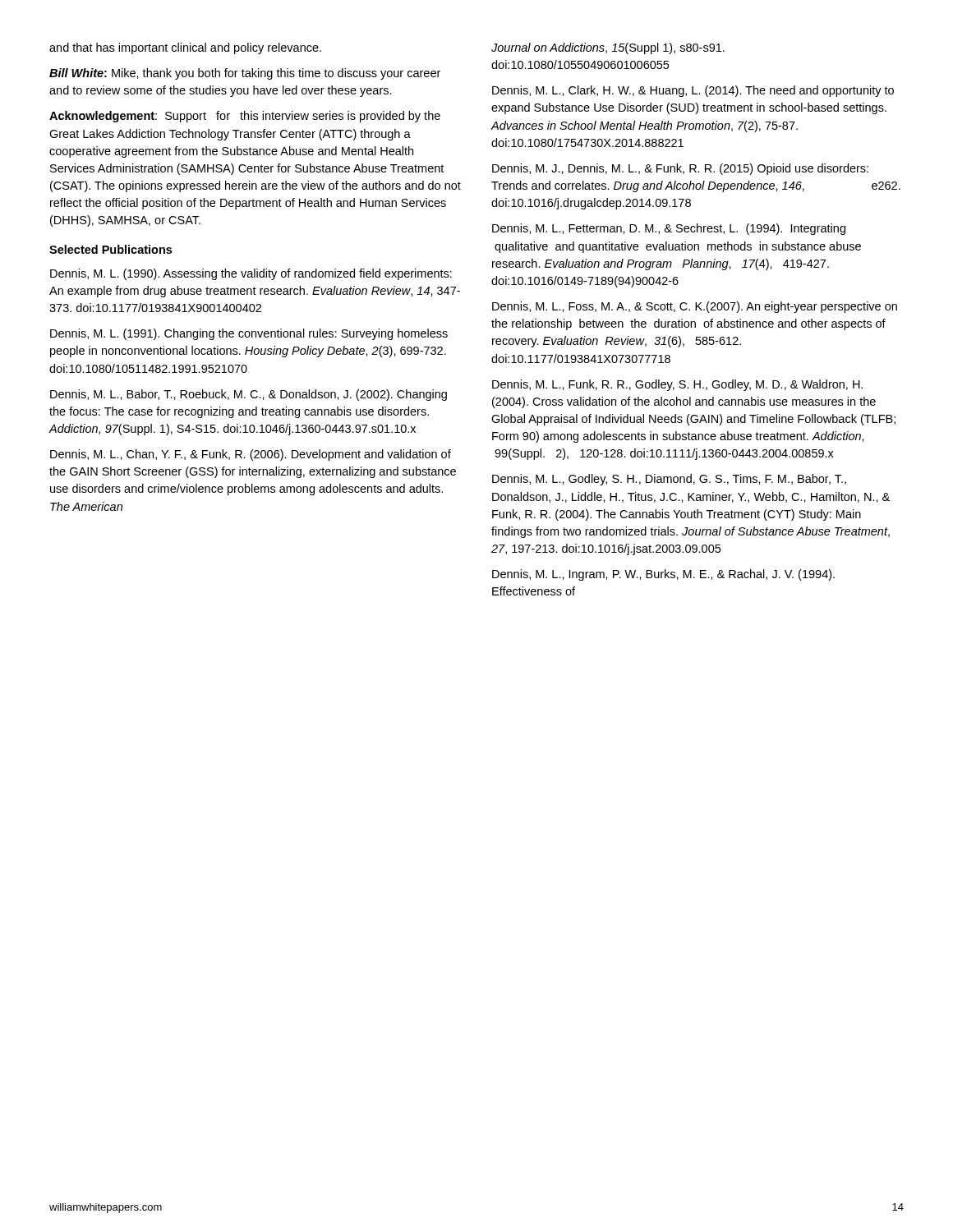Locate the text starting "and that has important clinical and"
953x1232 pixels.
tap(255, 48)
